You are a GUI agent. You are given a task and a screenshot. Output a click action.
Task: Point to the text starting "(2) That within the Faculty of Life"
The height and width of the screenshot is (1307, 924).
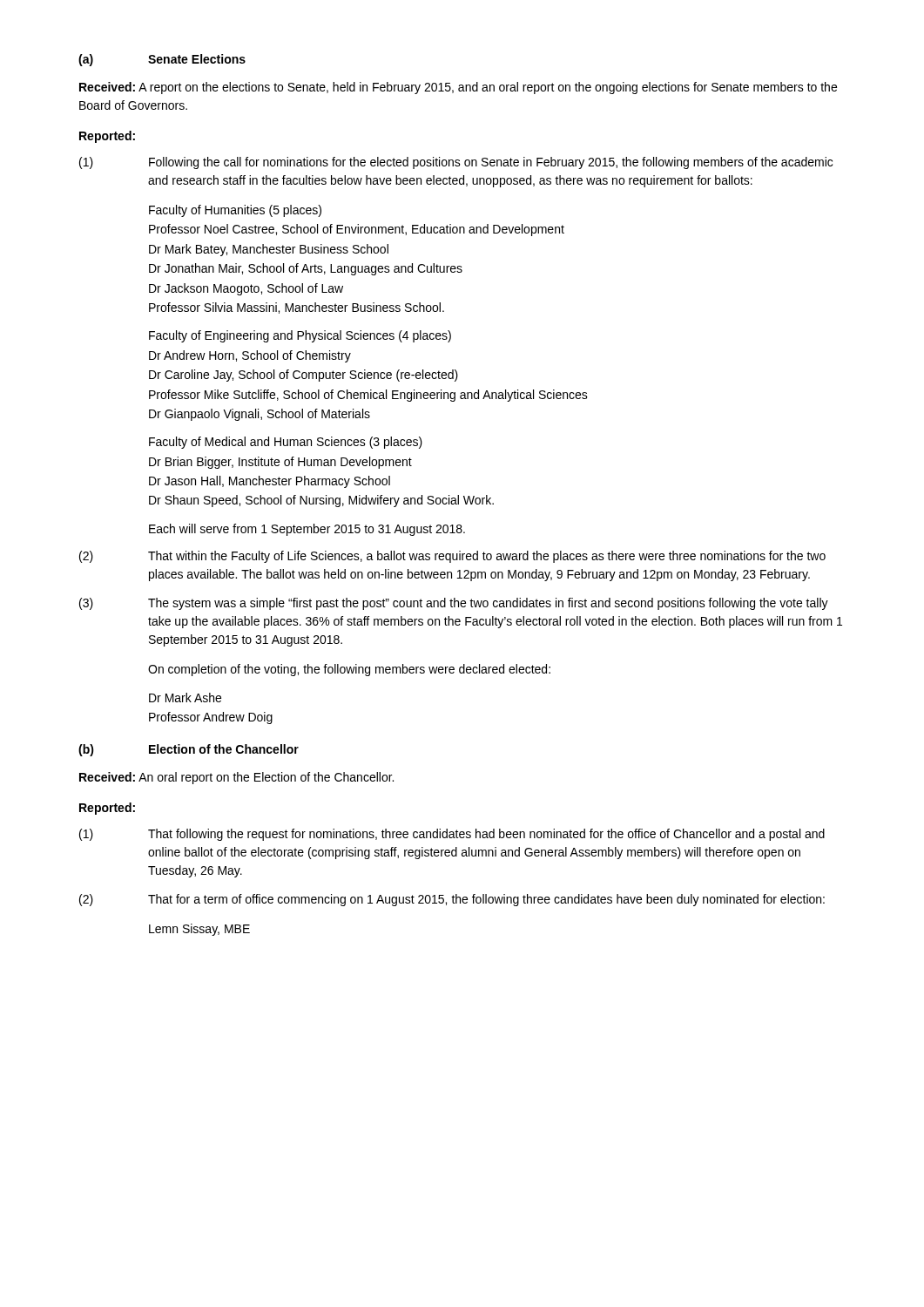coord(462,566)
